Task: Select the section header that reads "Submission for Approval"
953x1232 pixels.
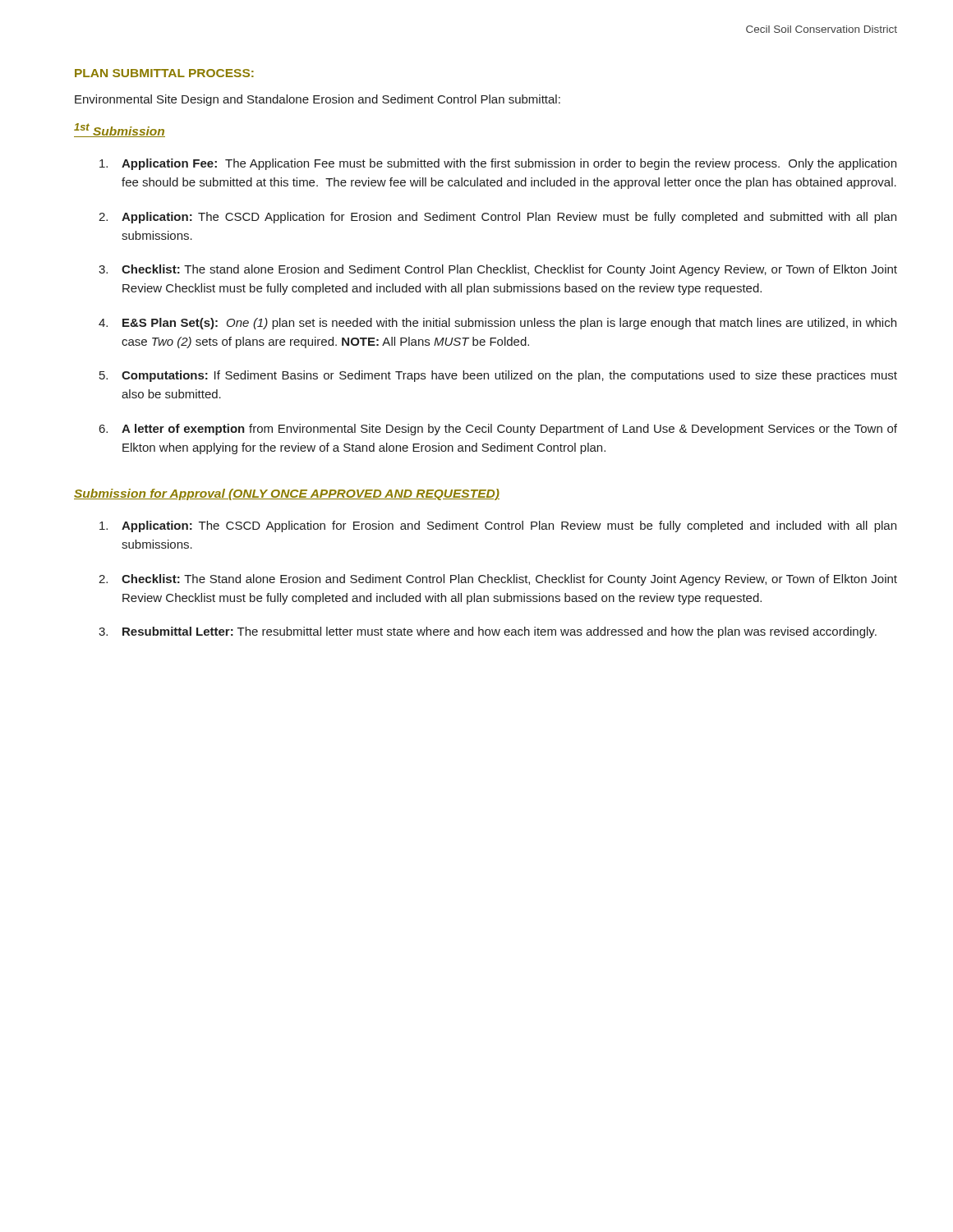Action: pyautogui.click(x=287, y=493)
